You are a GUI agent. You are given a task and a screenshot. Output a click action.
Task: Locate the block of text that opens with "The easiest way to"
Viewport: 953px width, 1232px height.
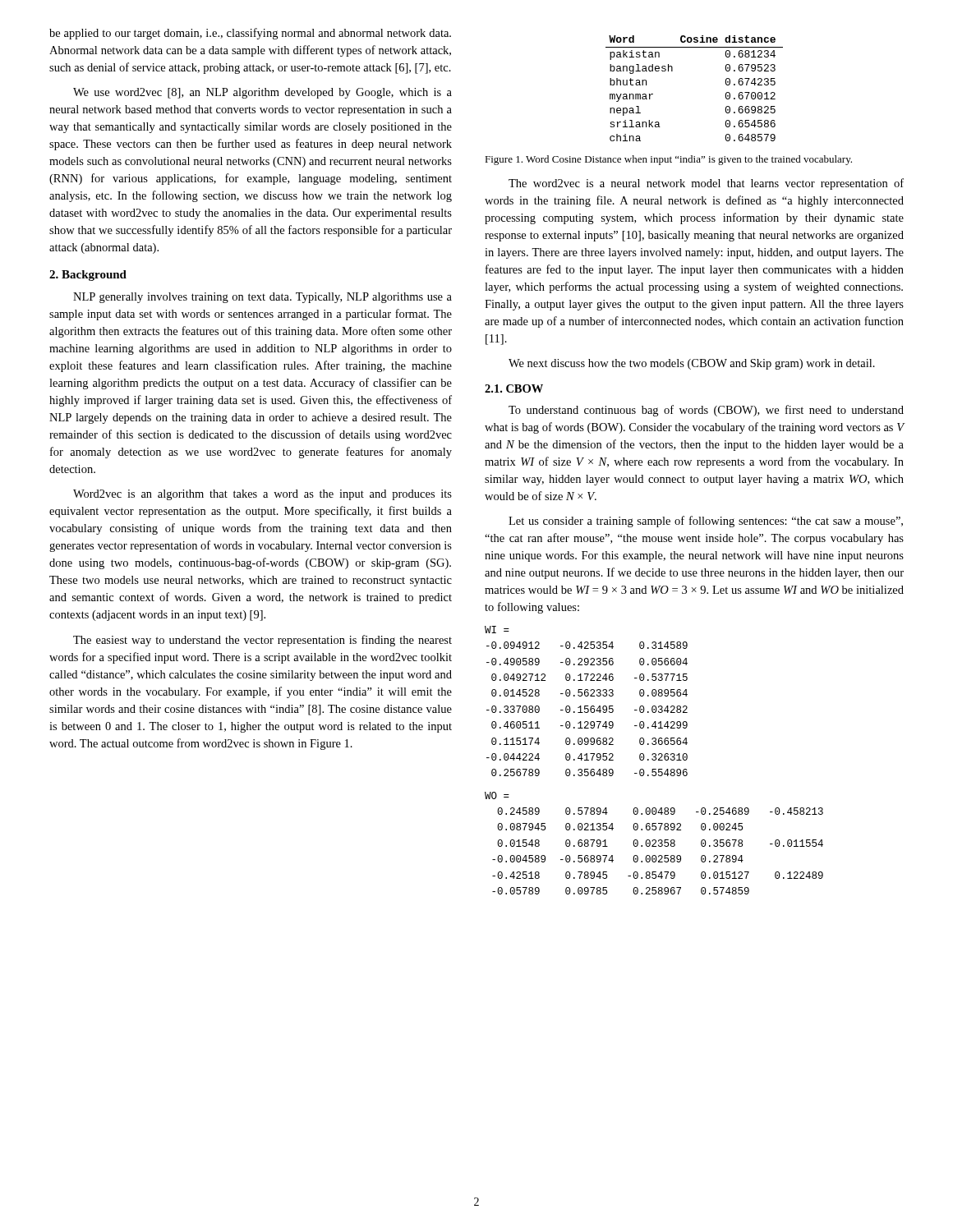pyautogui.click(x=251, y=692)
